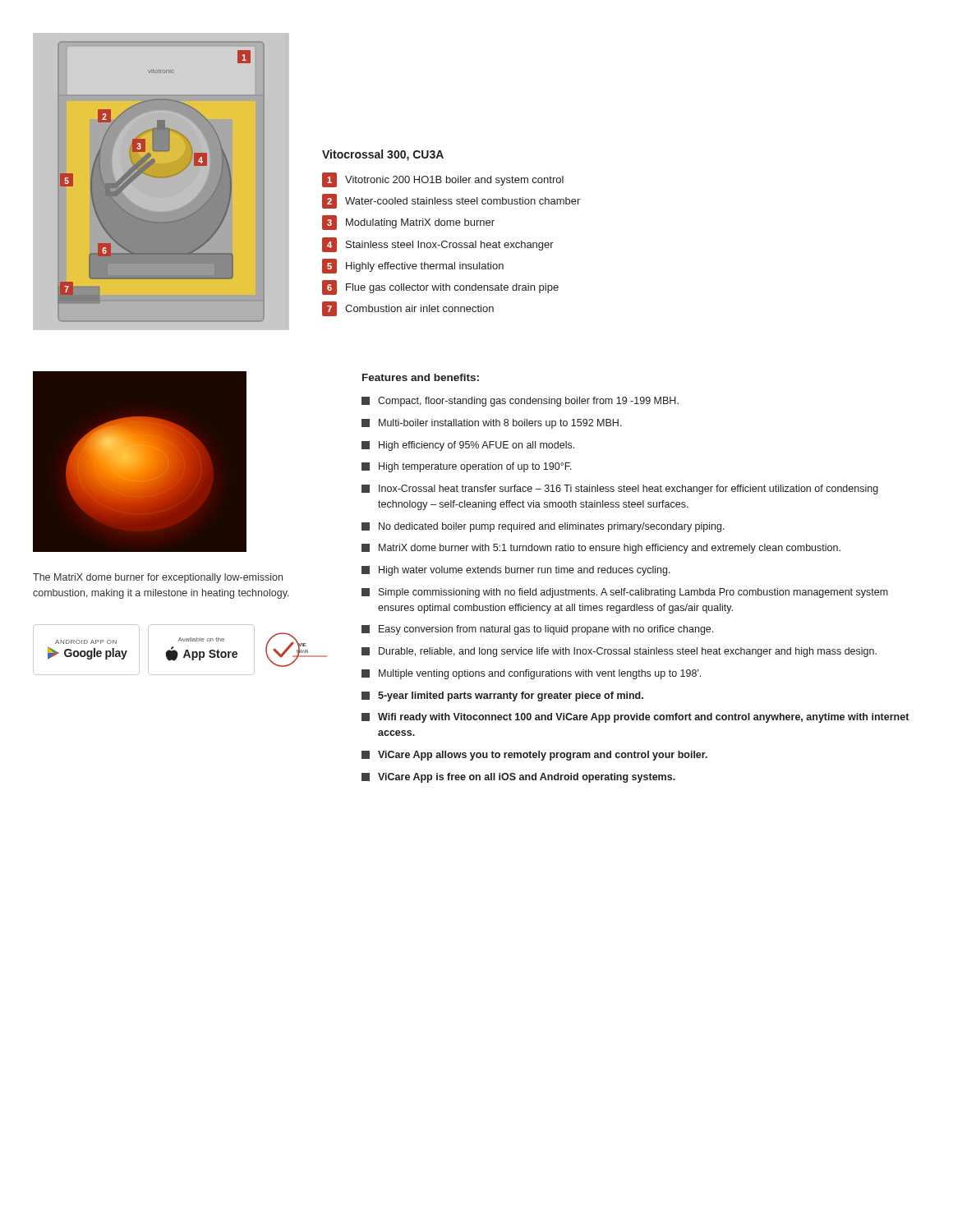The height and width of the screenshot is (1232, 953).
Task: Find the list item that reads "Simple commissioning with no field adjustments."
Action: coord(641,600)
